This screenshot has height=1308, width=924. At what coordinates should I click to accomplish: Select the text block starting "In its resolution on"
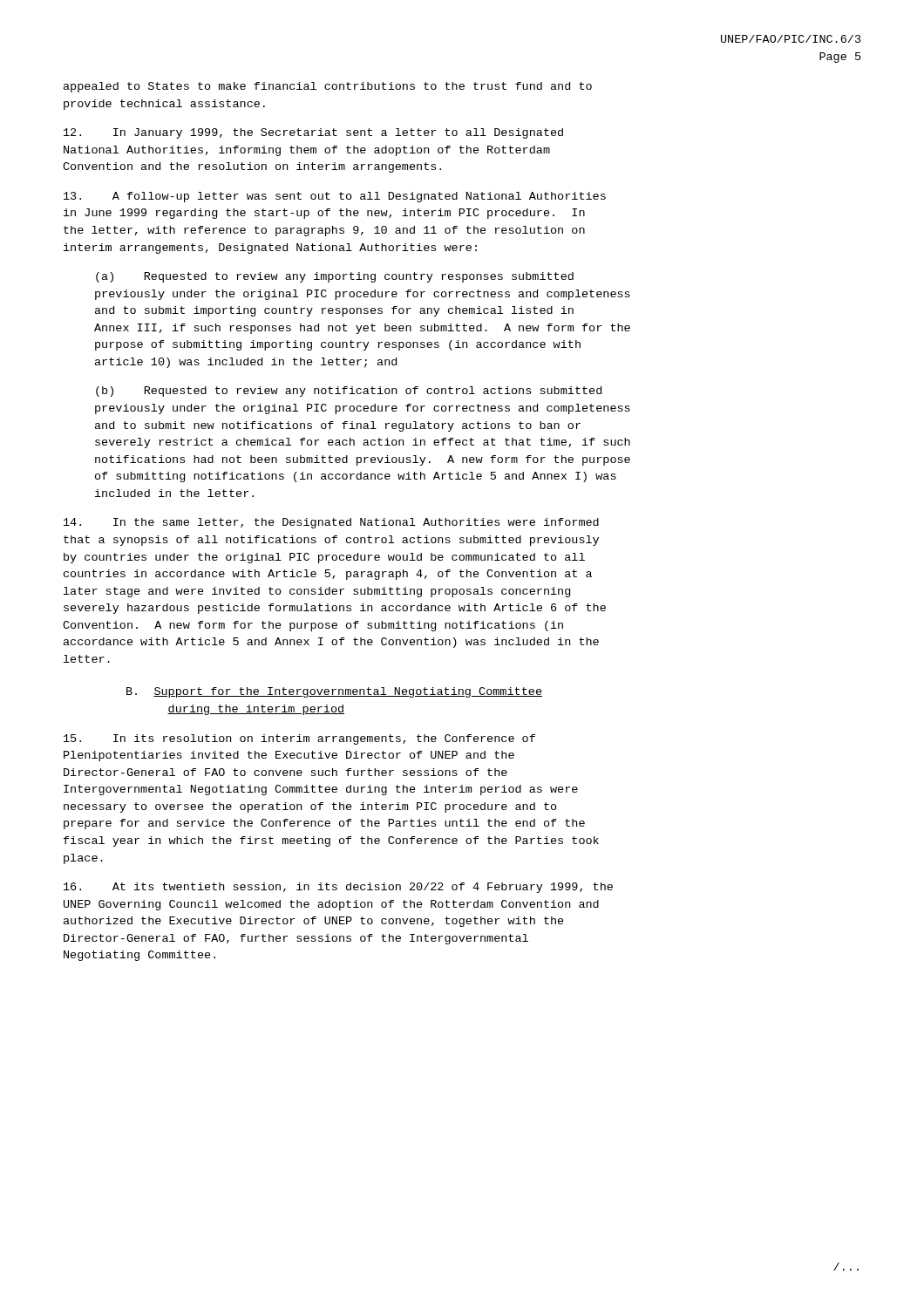(331, 798)
